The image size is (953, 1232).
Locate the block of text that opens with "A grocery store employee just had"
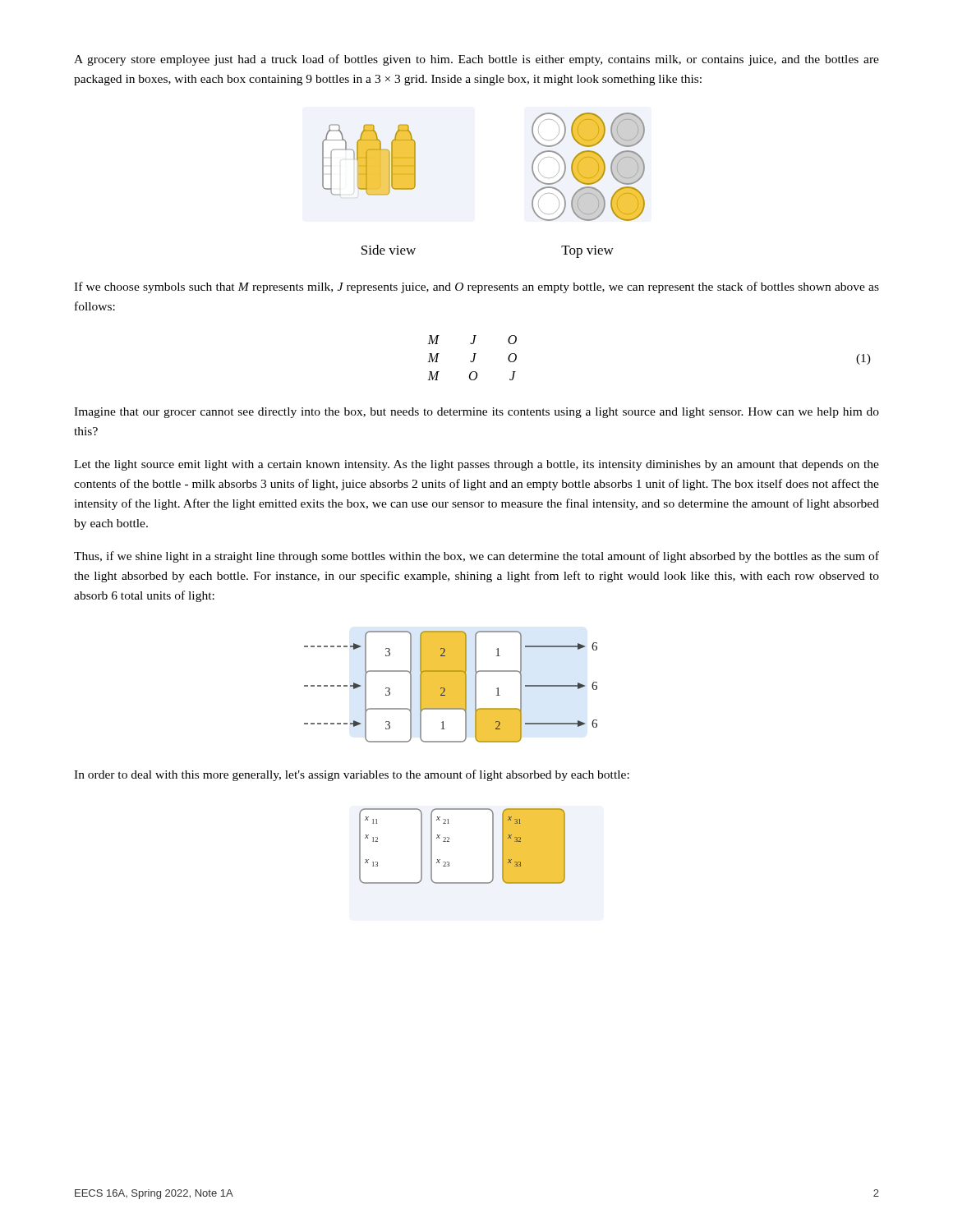tap(476, 69)
